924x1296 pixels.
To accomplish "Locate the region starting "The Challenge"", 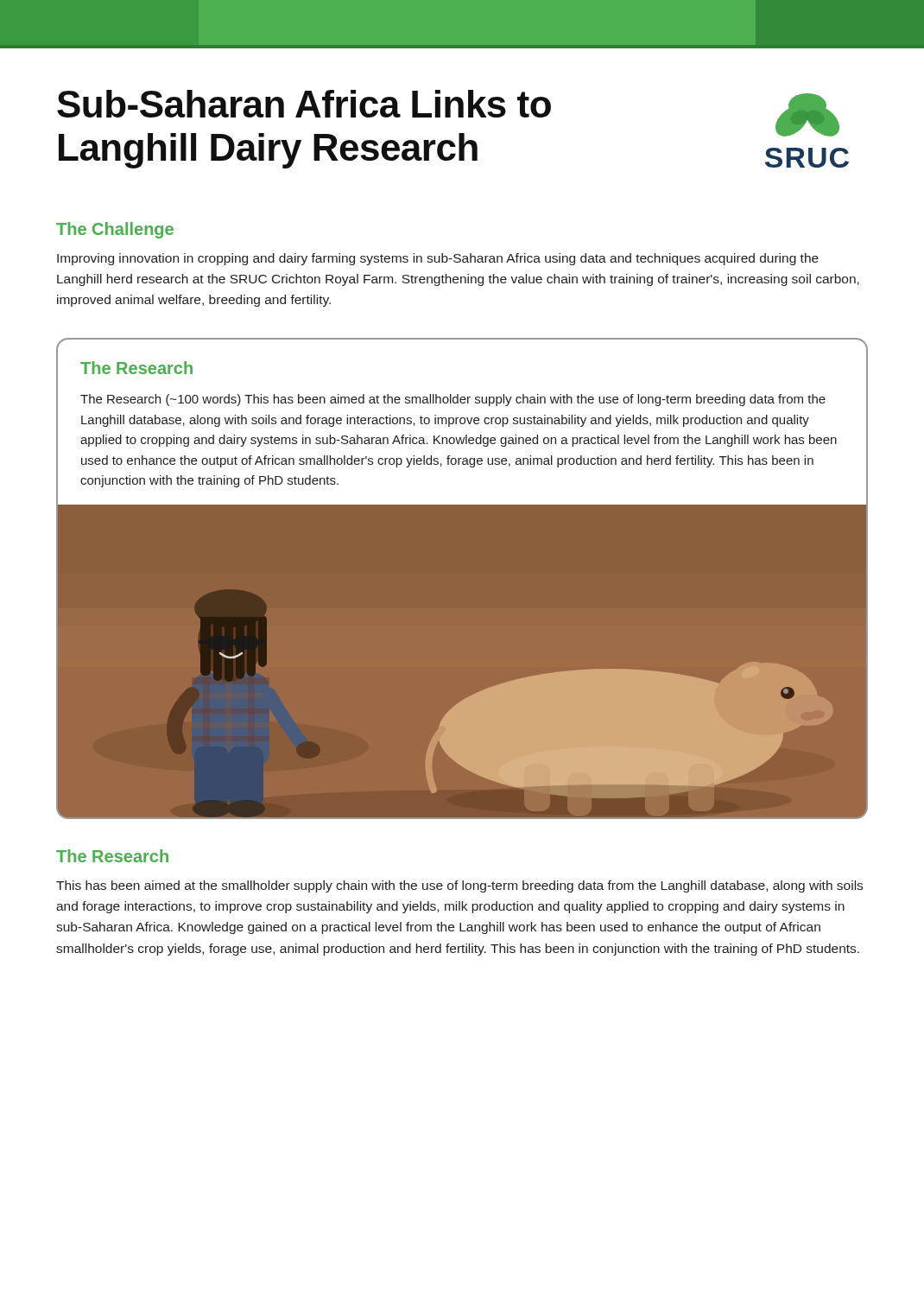I will (x=115, y=229).
